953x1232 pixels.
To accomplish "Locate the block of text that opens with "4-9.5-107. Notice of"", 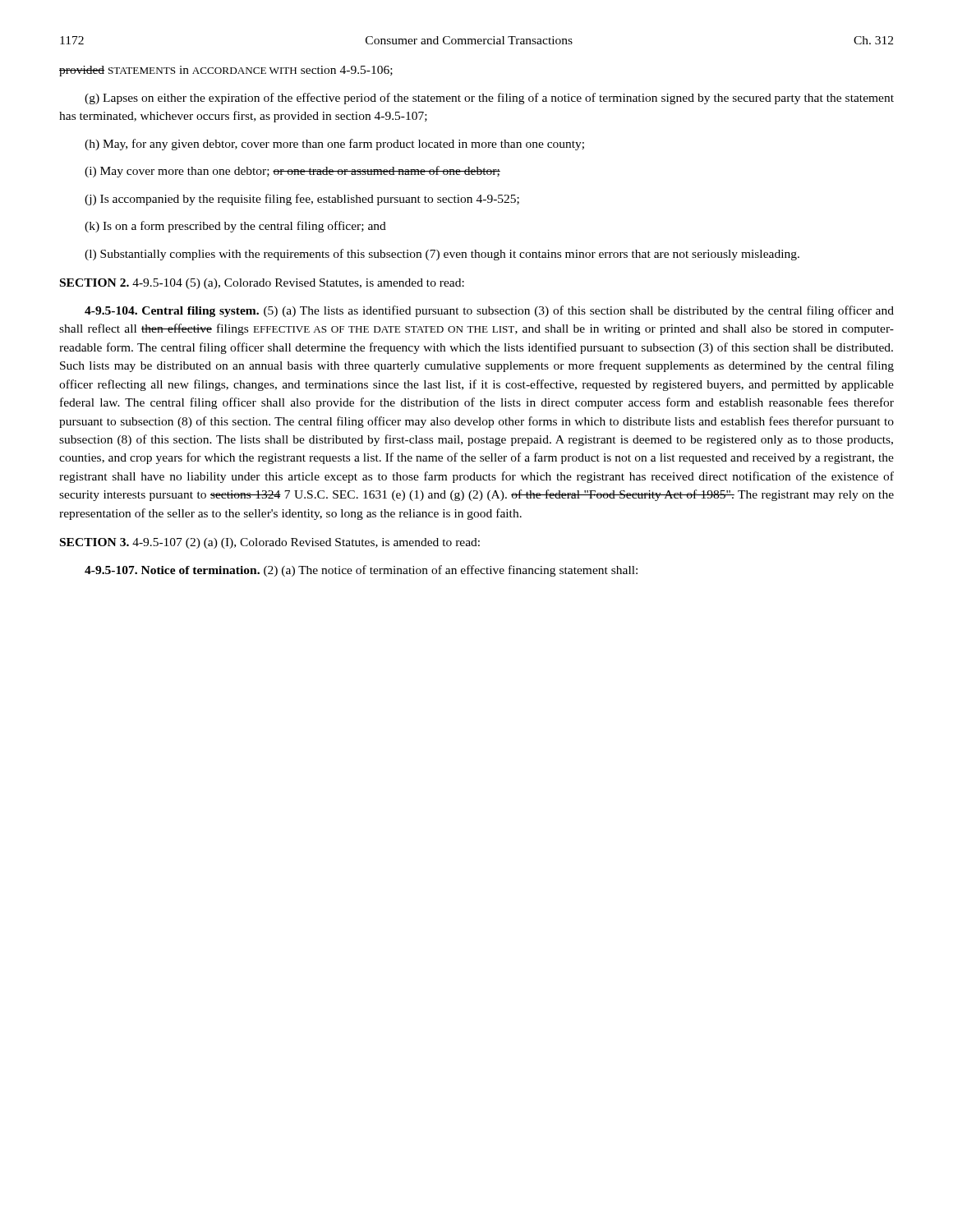I will coord(476,570).
